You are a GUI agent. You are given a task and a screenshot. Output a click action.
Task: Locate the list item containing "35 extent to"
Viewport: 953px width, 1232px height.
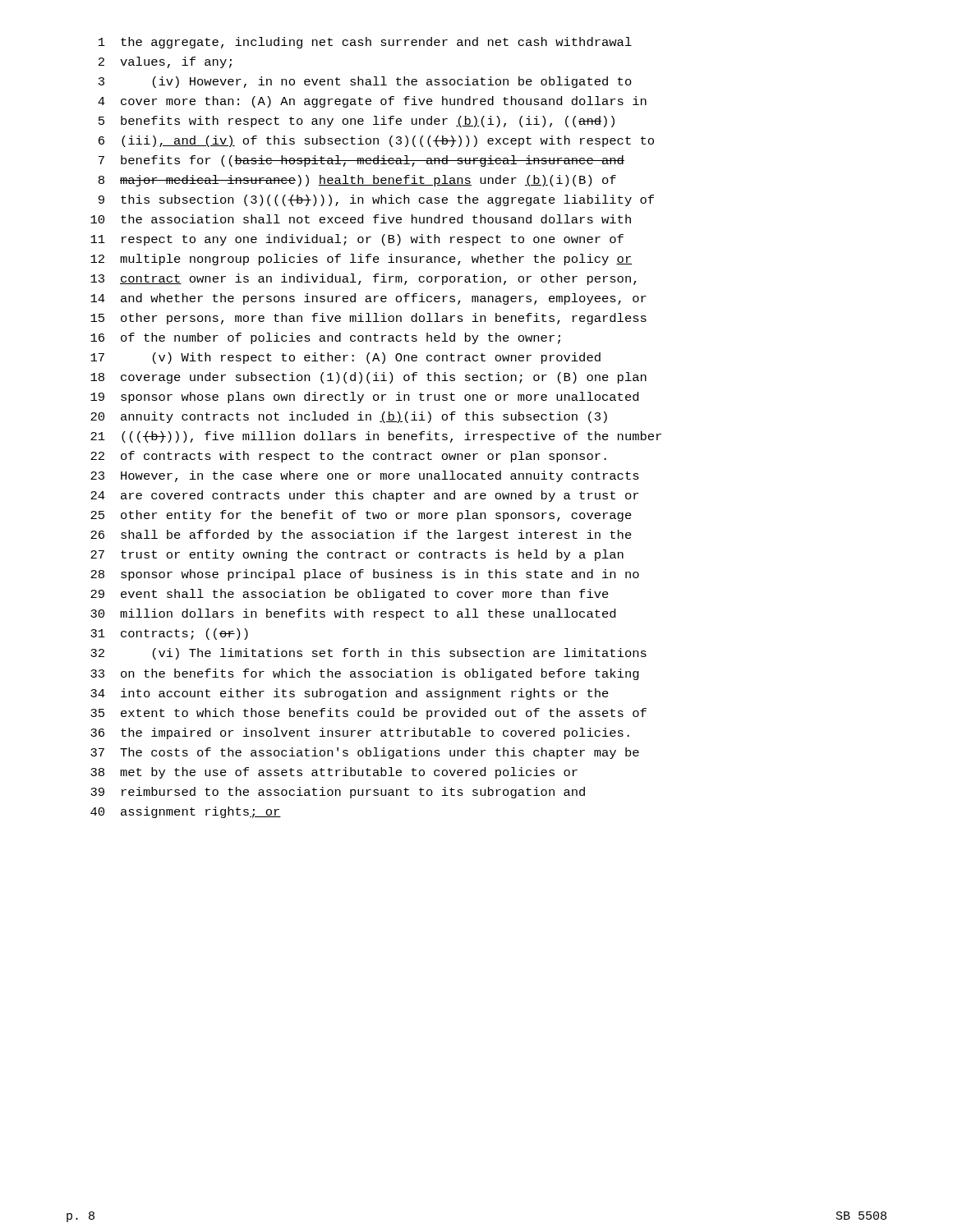pos(476,713)
